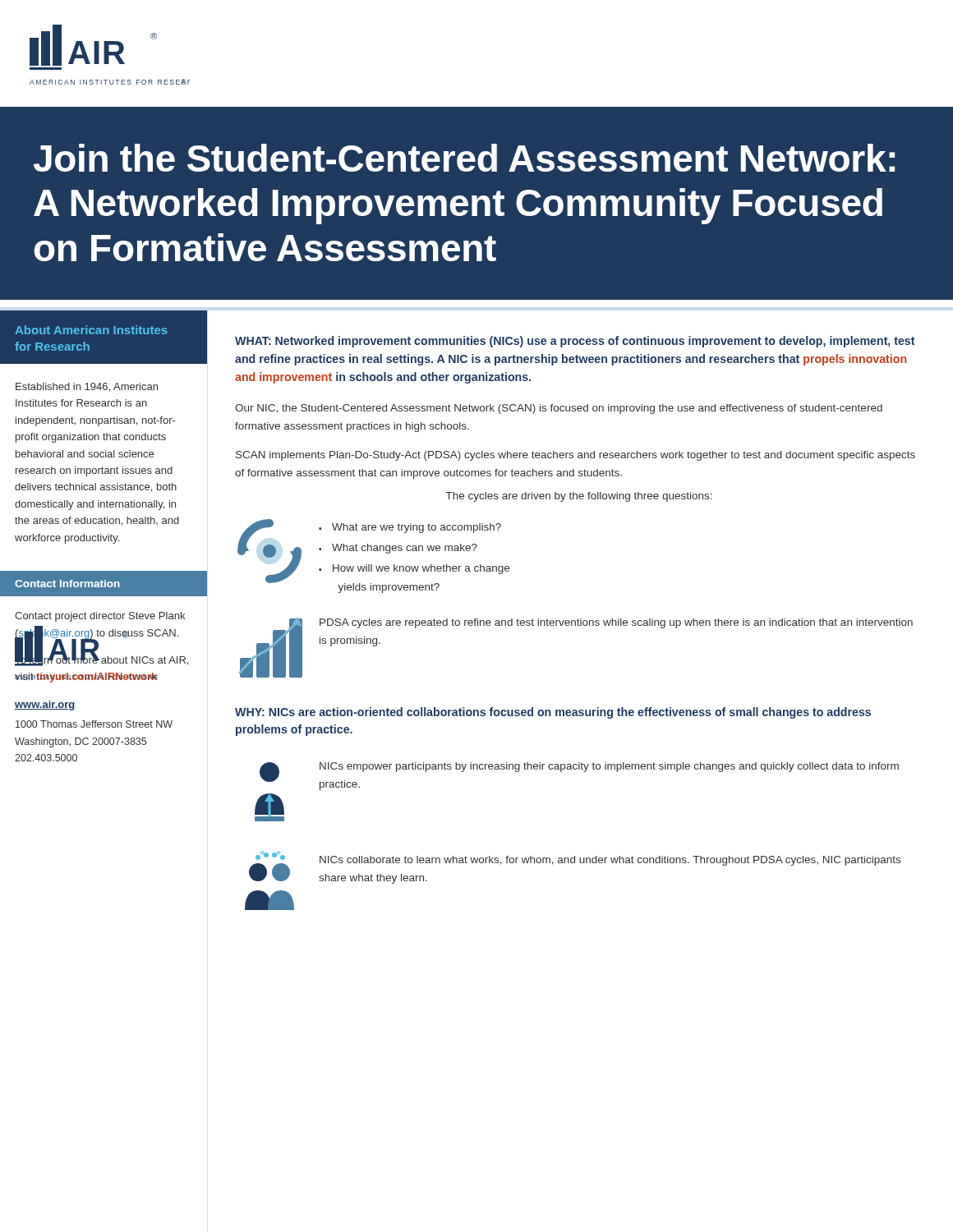Find the block on this page that starts "WHAT: Networked improvement"
This screenshot has height=1232, width=953.
click(x=575, y=359)
